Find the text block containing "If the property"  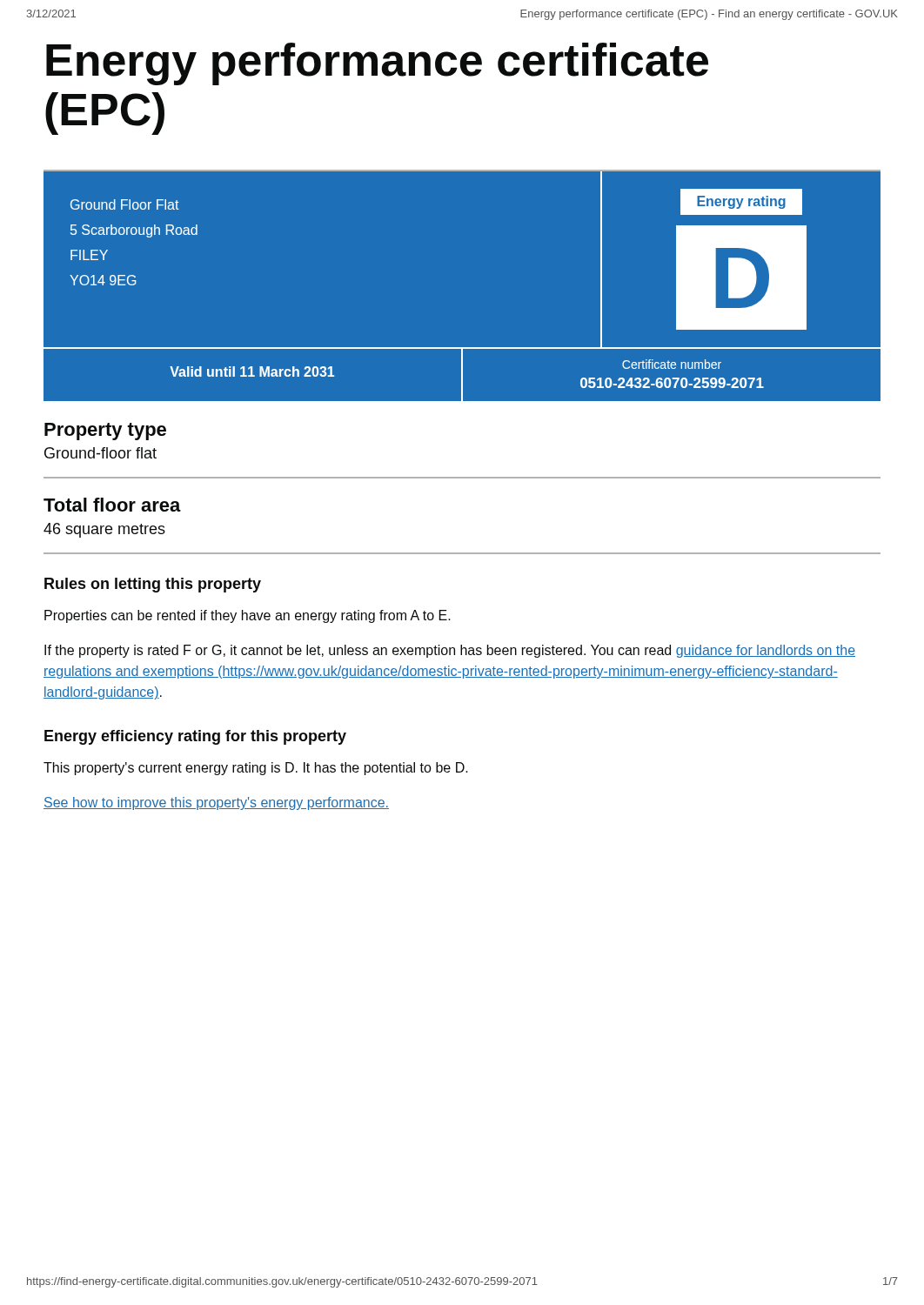[x=449, y=671]
